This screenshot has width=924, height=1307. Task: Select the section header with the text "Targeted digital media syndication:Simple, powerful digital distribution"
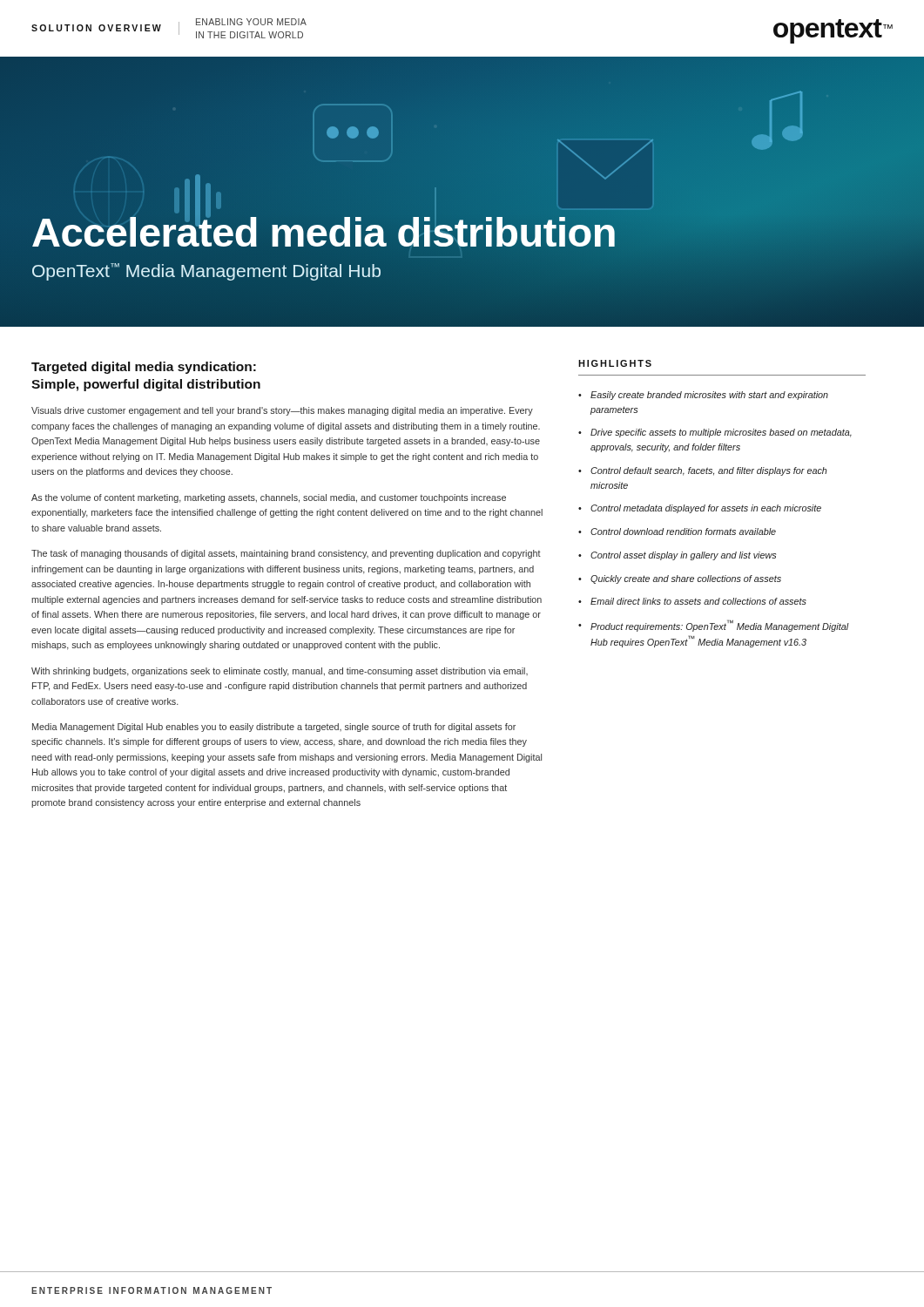146,375
